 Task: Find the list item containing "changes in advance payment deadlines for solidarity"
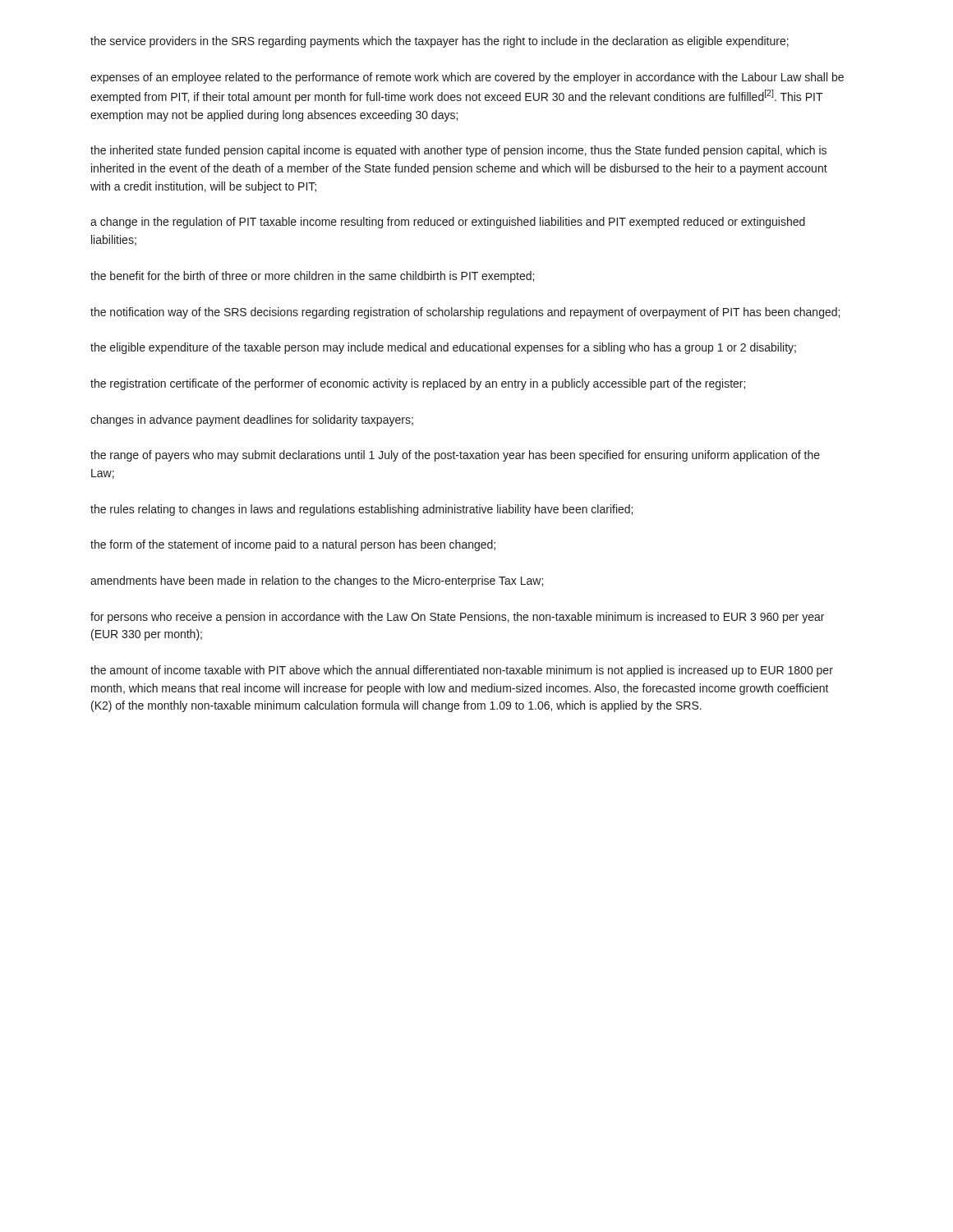(252, 419)
